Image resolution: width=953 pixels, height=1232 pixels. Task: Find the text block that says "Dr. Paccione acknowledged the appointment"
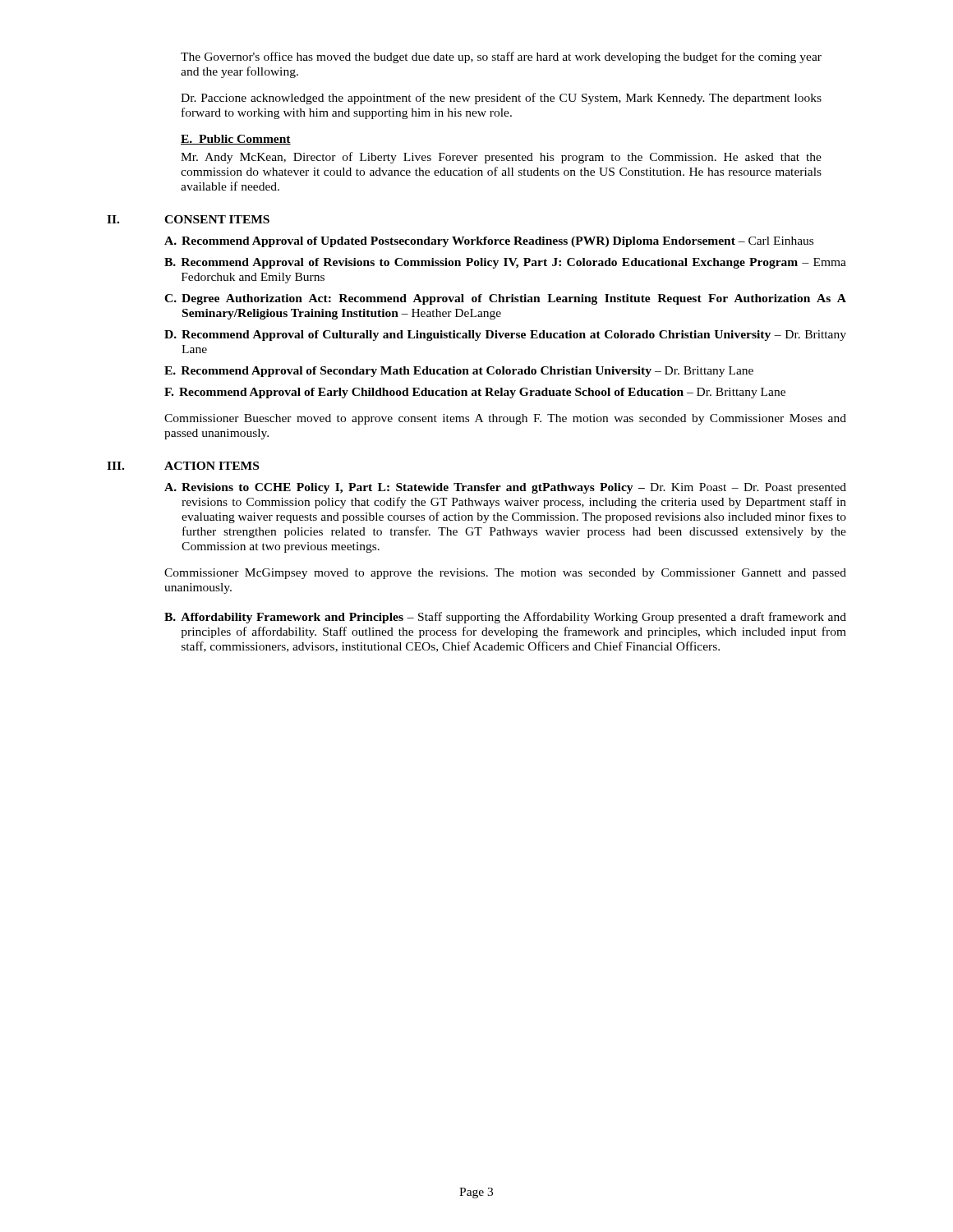click(501, 105)
